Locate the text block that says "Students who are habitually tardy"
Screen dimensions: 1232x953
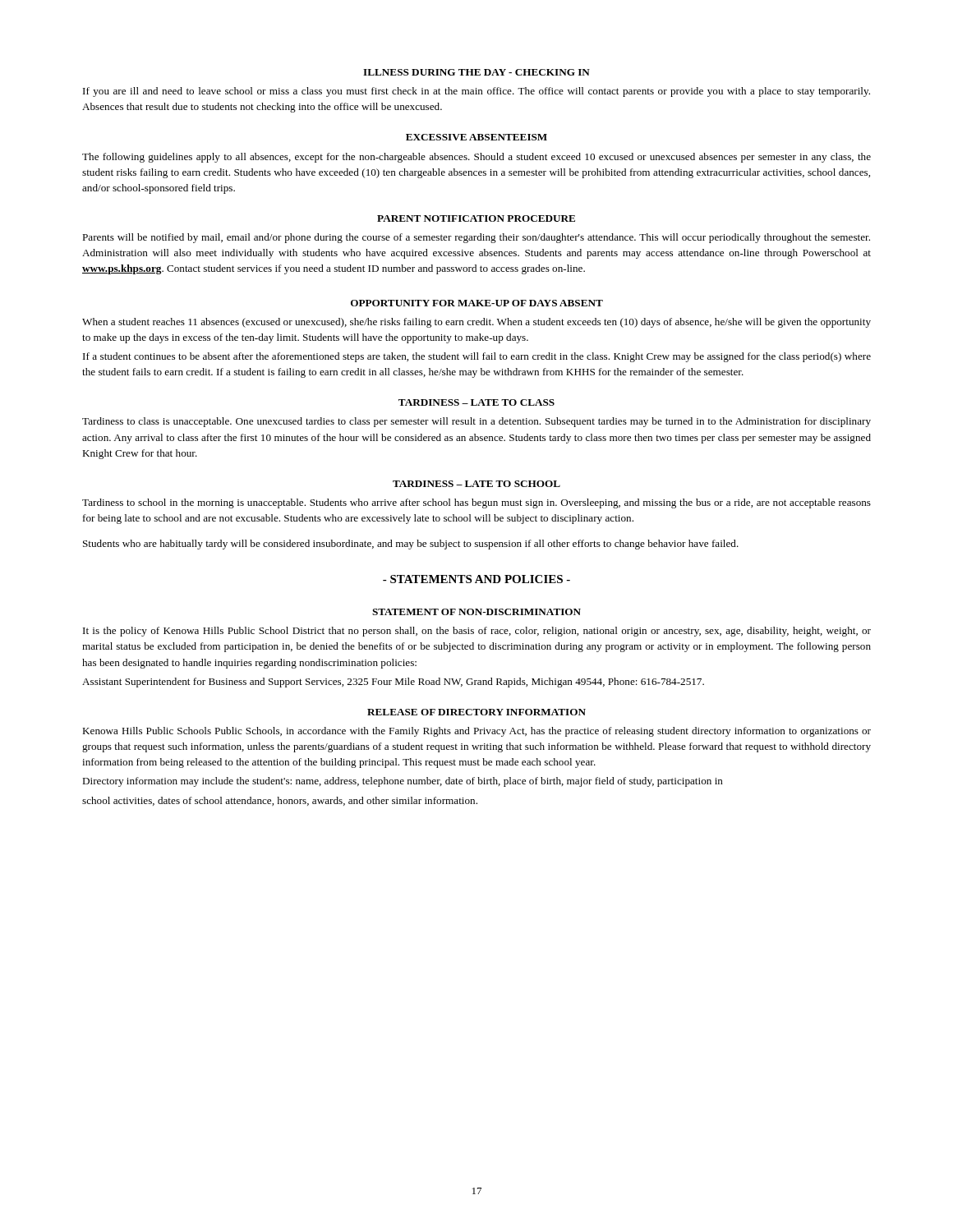(410, 544)
